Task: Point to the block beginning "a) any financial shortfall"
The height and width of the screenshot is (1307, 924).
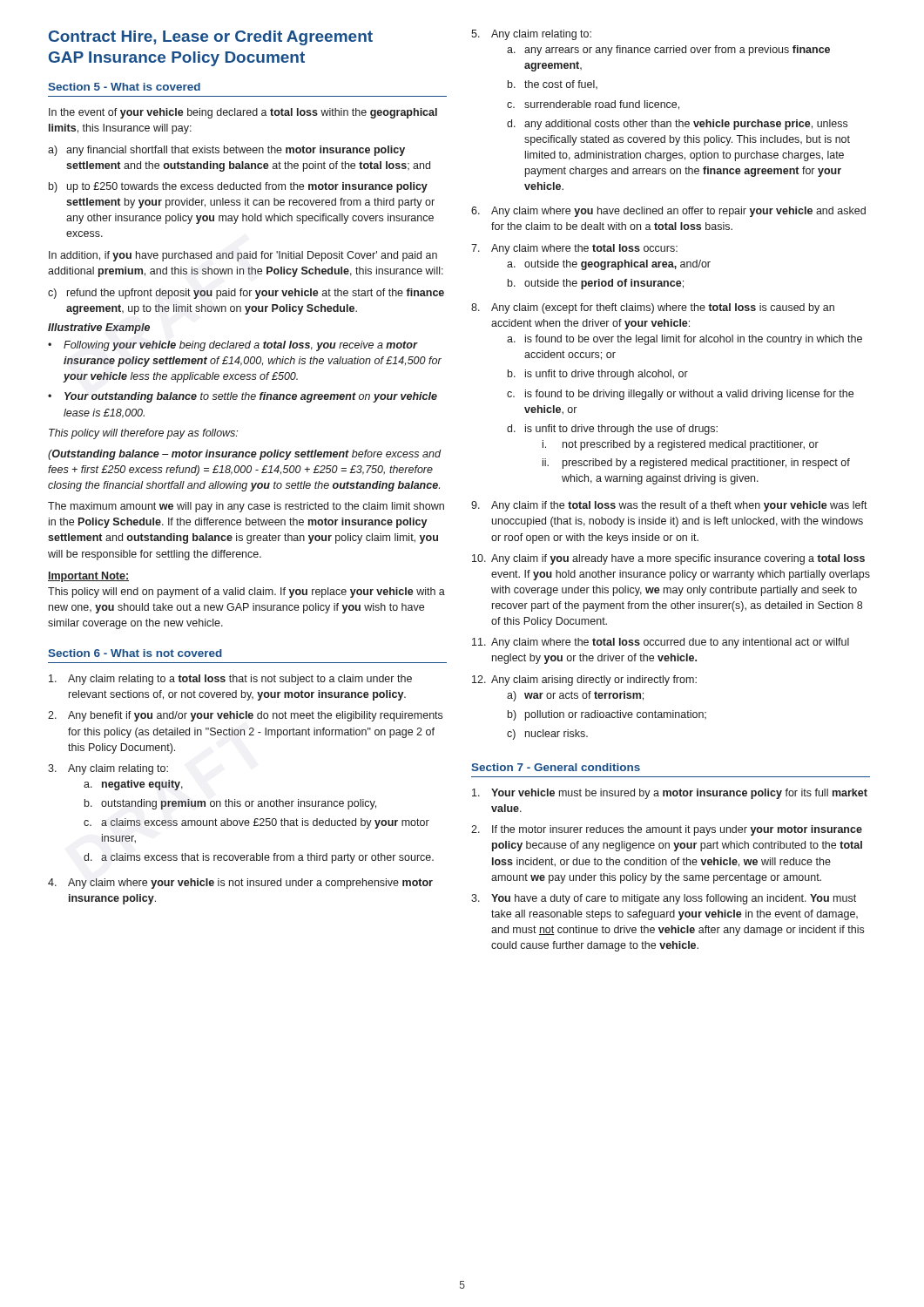Action: coord(247,158)
